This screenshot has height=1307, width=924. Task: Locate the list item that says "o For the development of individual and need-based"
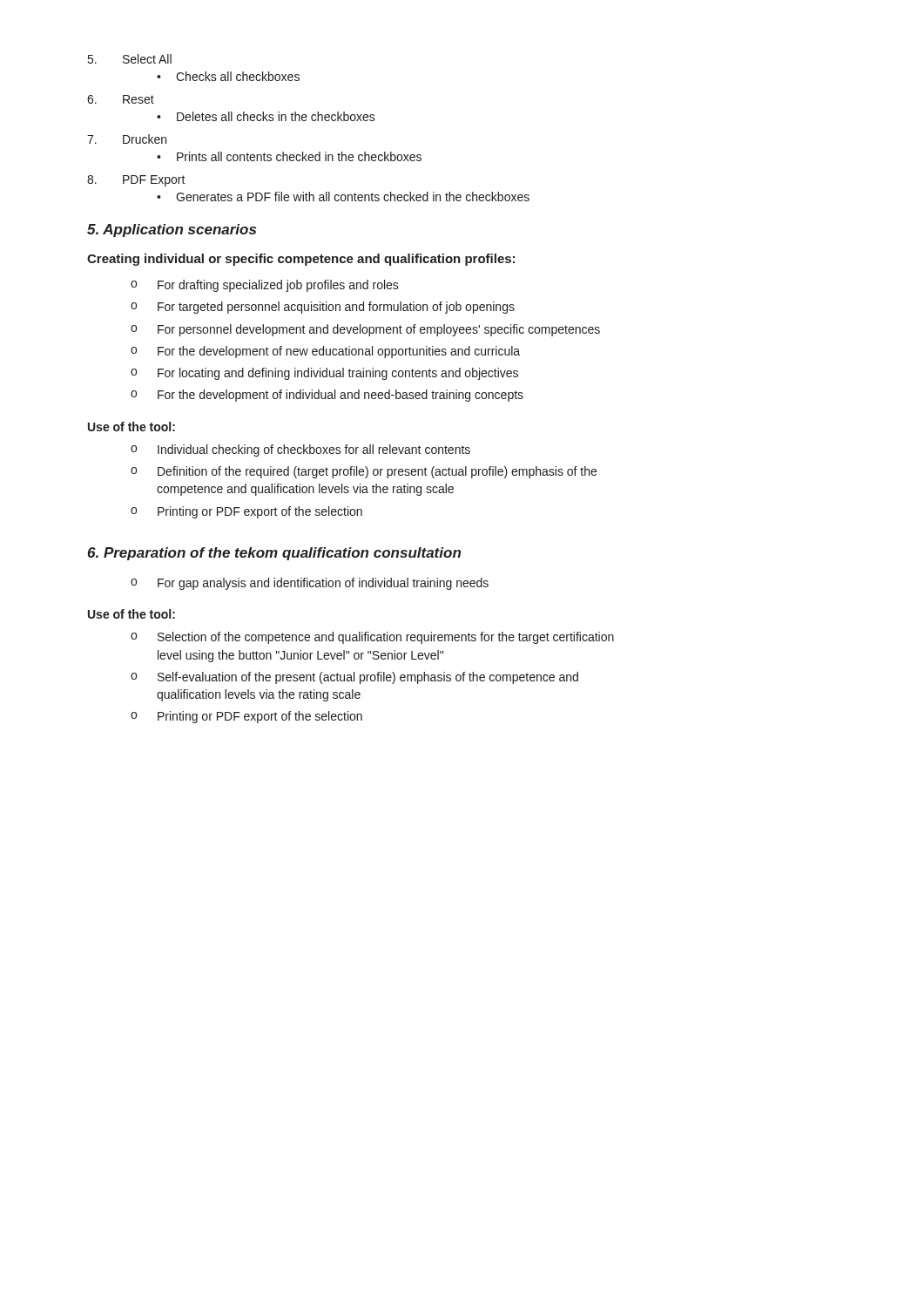pos(327,395)
